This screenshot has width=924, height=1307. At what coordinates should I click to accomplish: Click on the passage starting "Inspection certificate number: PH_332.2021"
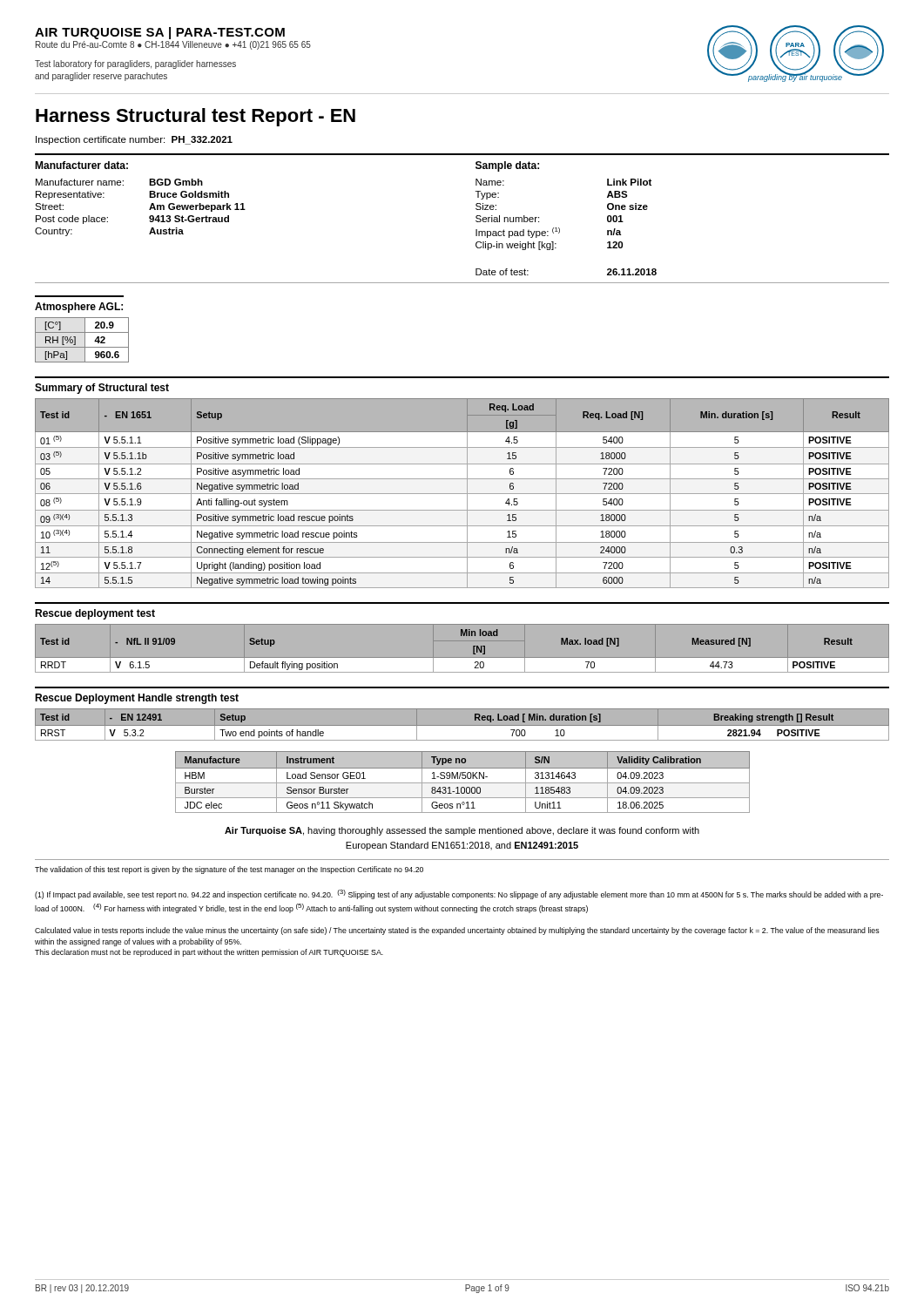[134, 139]
